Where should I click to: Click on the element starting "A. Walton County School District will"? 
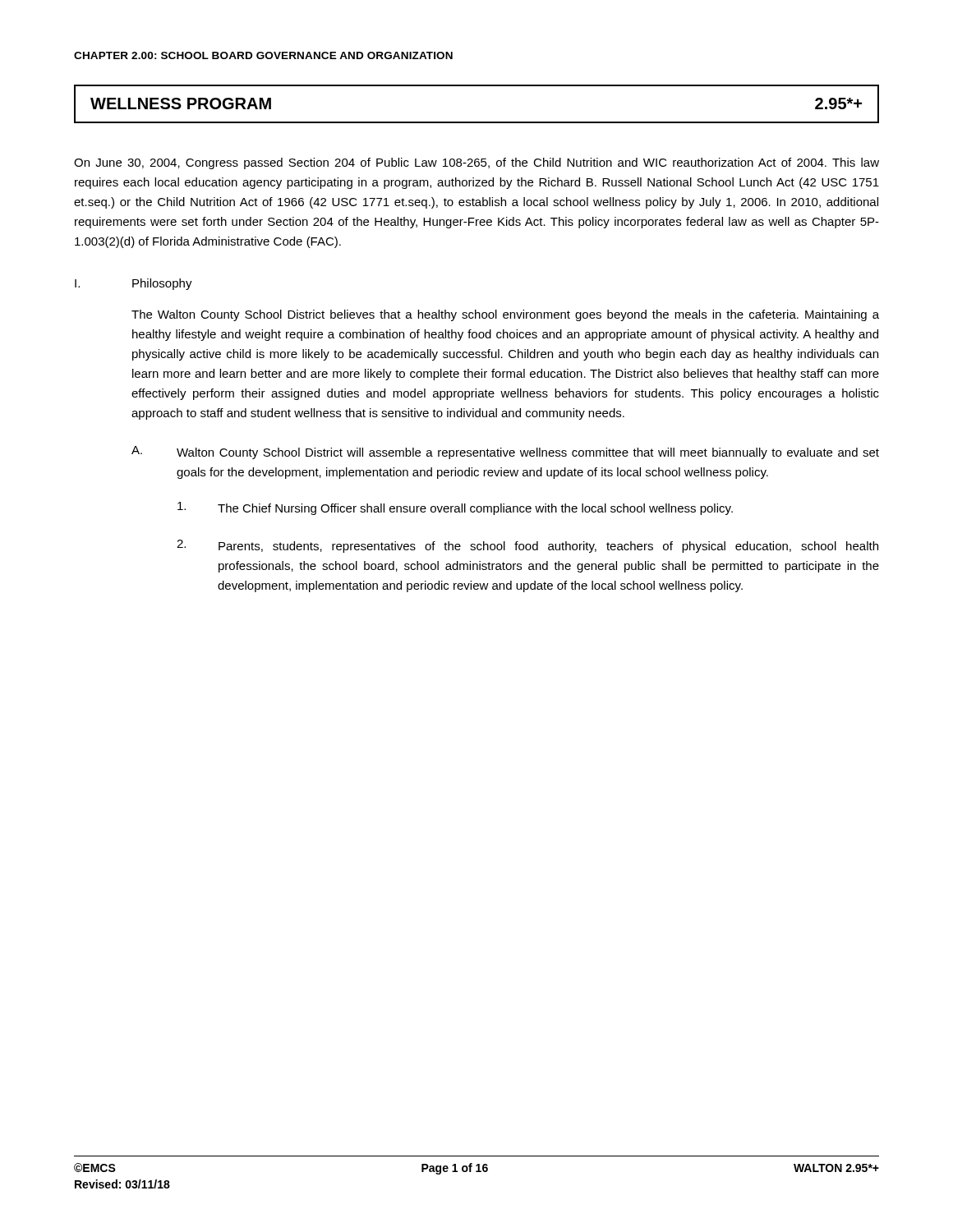[x=505, y=462]
